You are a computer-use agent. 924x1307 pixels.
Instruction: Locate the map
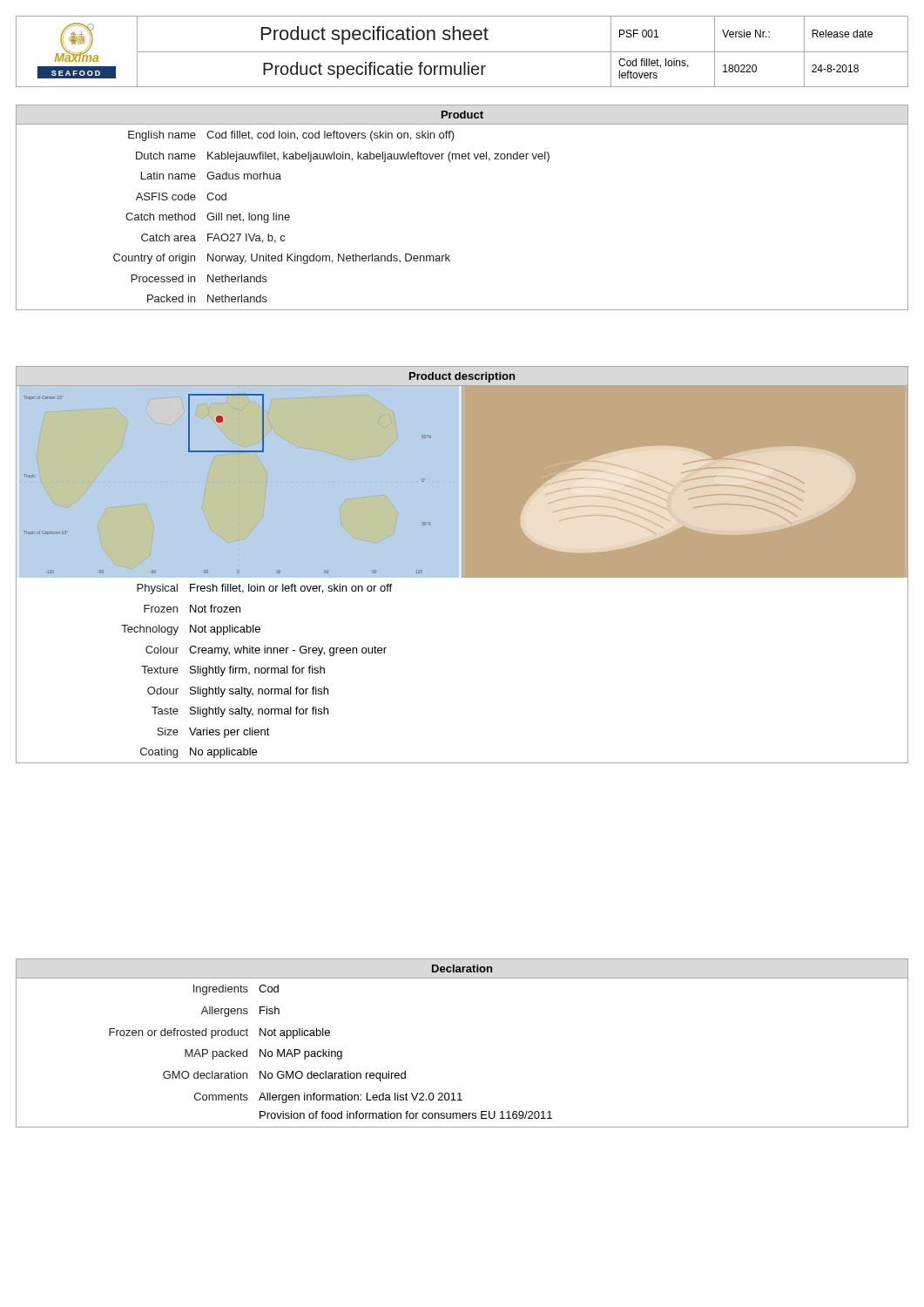point(240,482)
